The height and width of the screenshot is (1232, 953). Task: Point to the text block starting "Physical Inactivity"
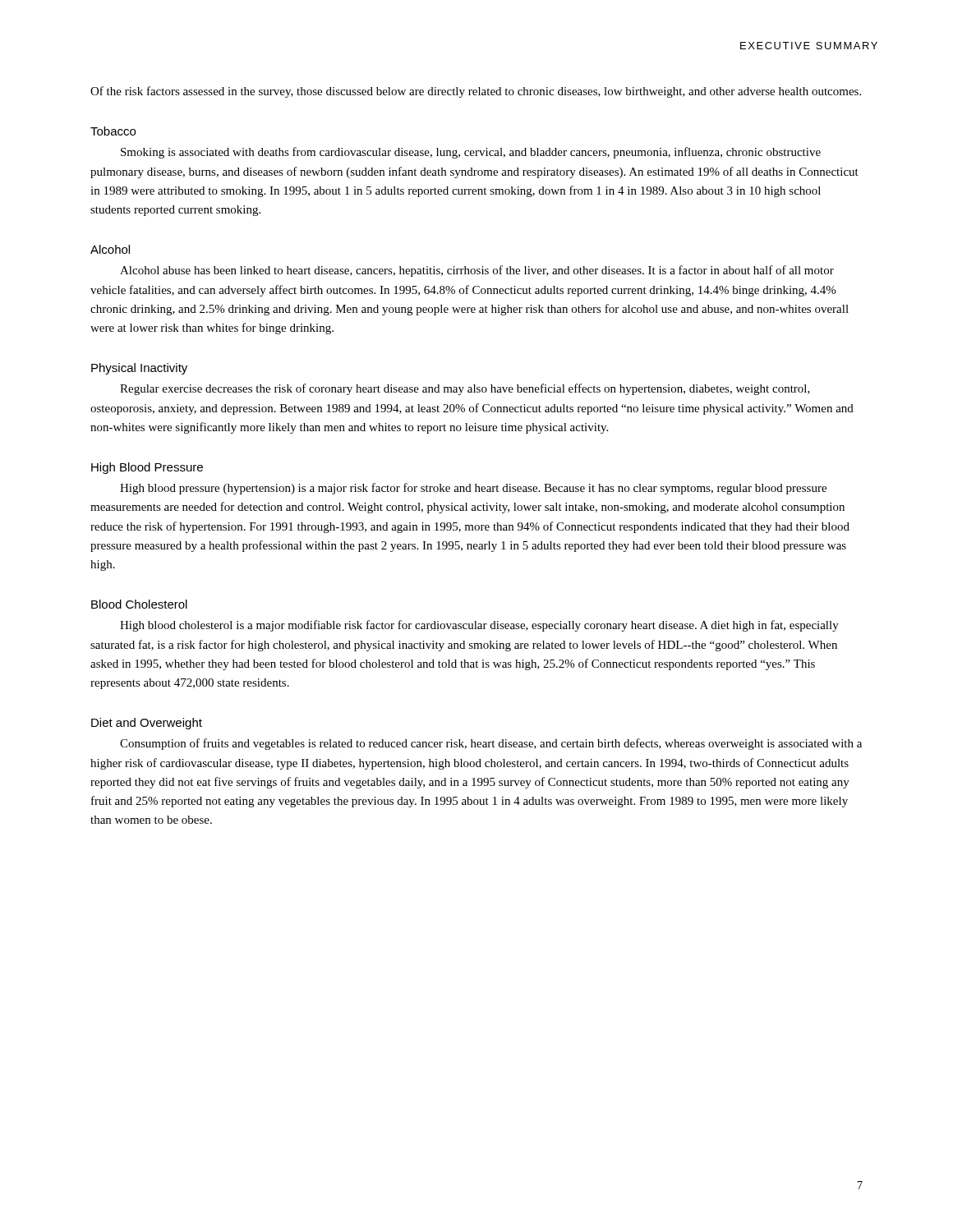coord(139,368)
